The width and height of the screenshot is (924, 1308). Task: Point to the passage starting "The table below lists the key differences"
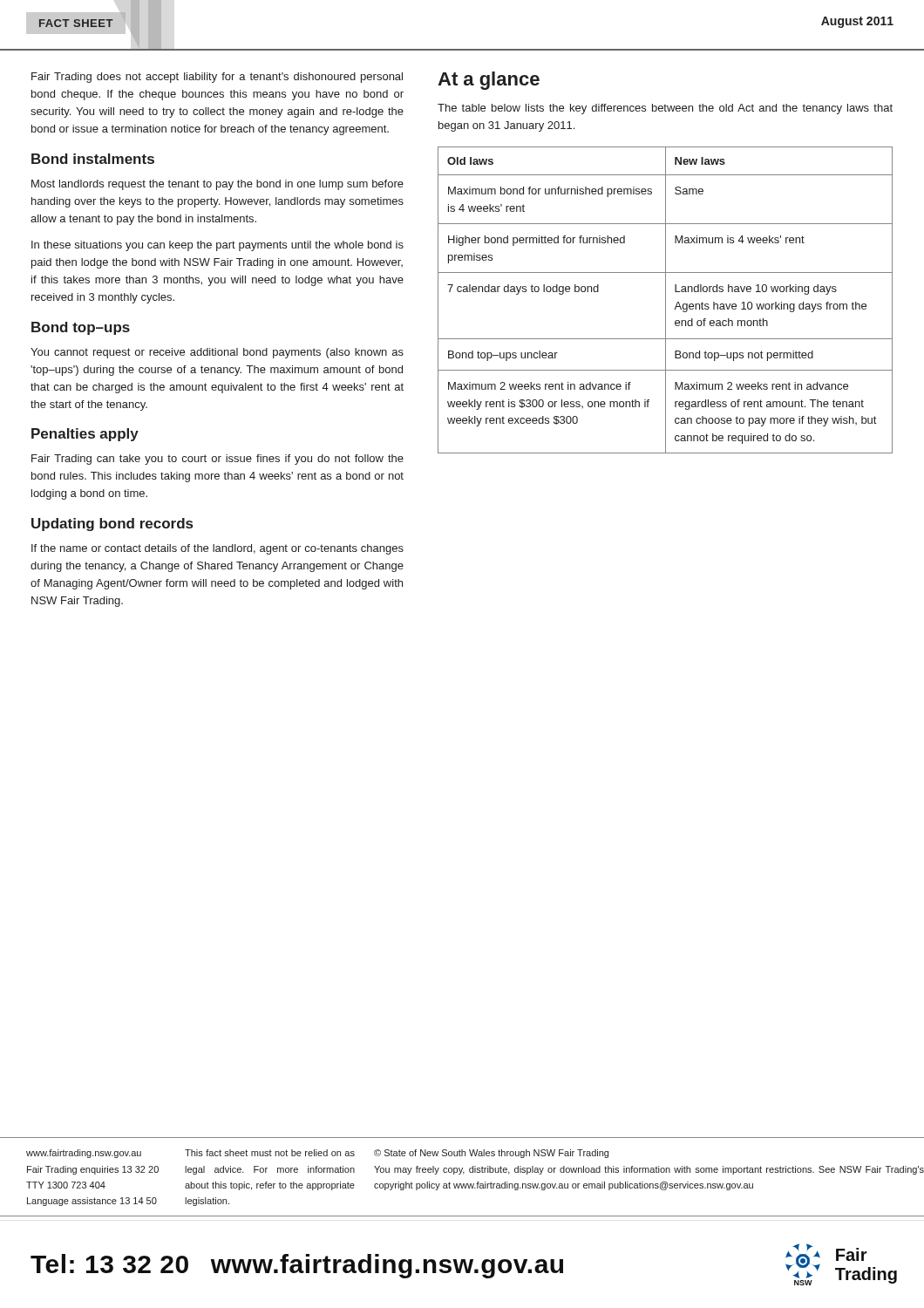(665, 116)
